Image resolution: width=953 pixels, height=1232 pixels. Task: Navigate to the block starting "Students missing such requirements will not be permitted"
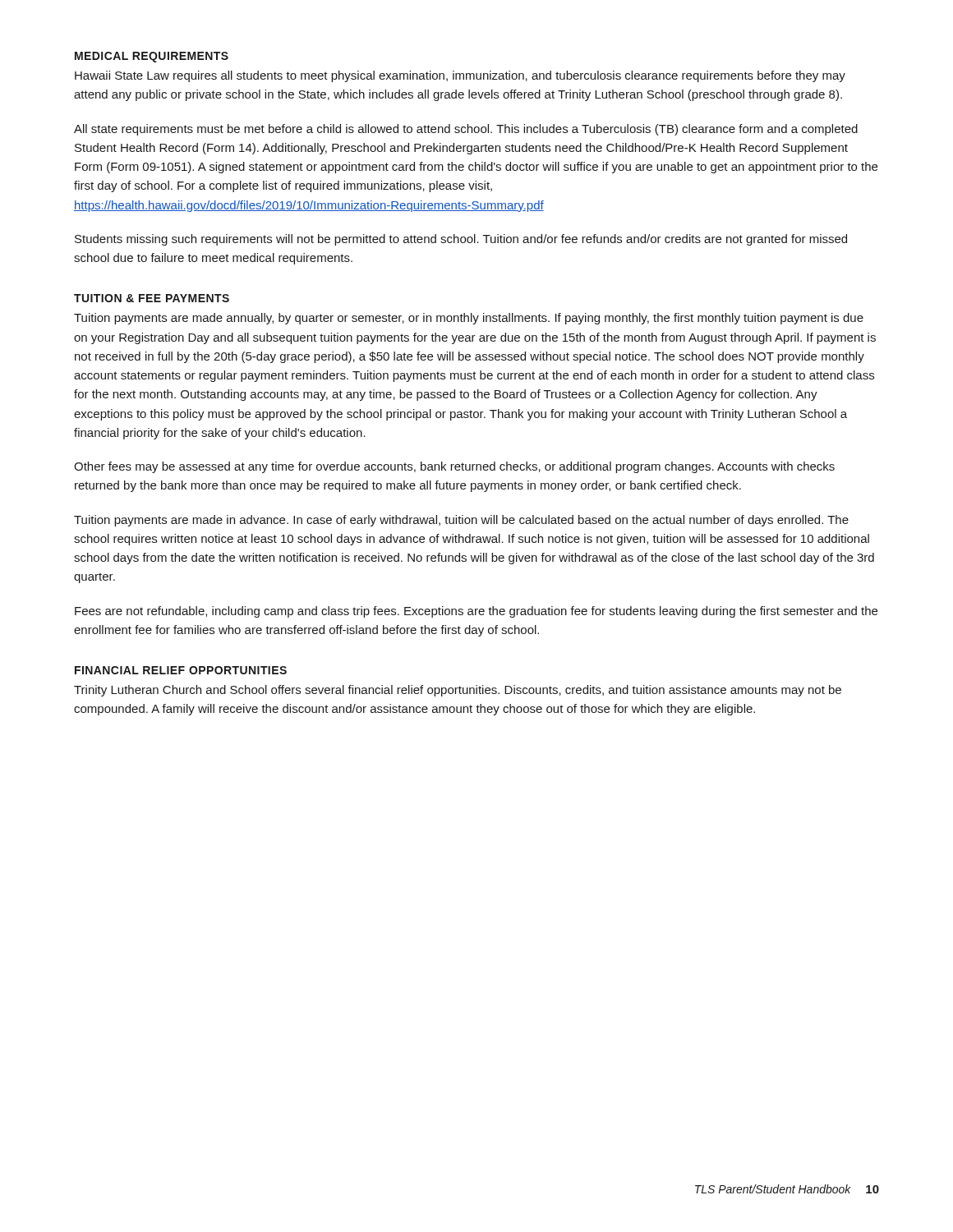coord(461,248)
